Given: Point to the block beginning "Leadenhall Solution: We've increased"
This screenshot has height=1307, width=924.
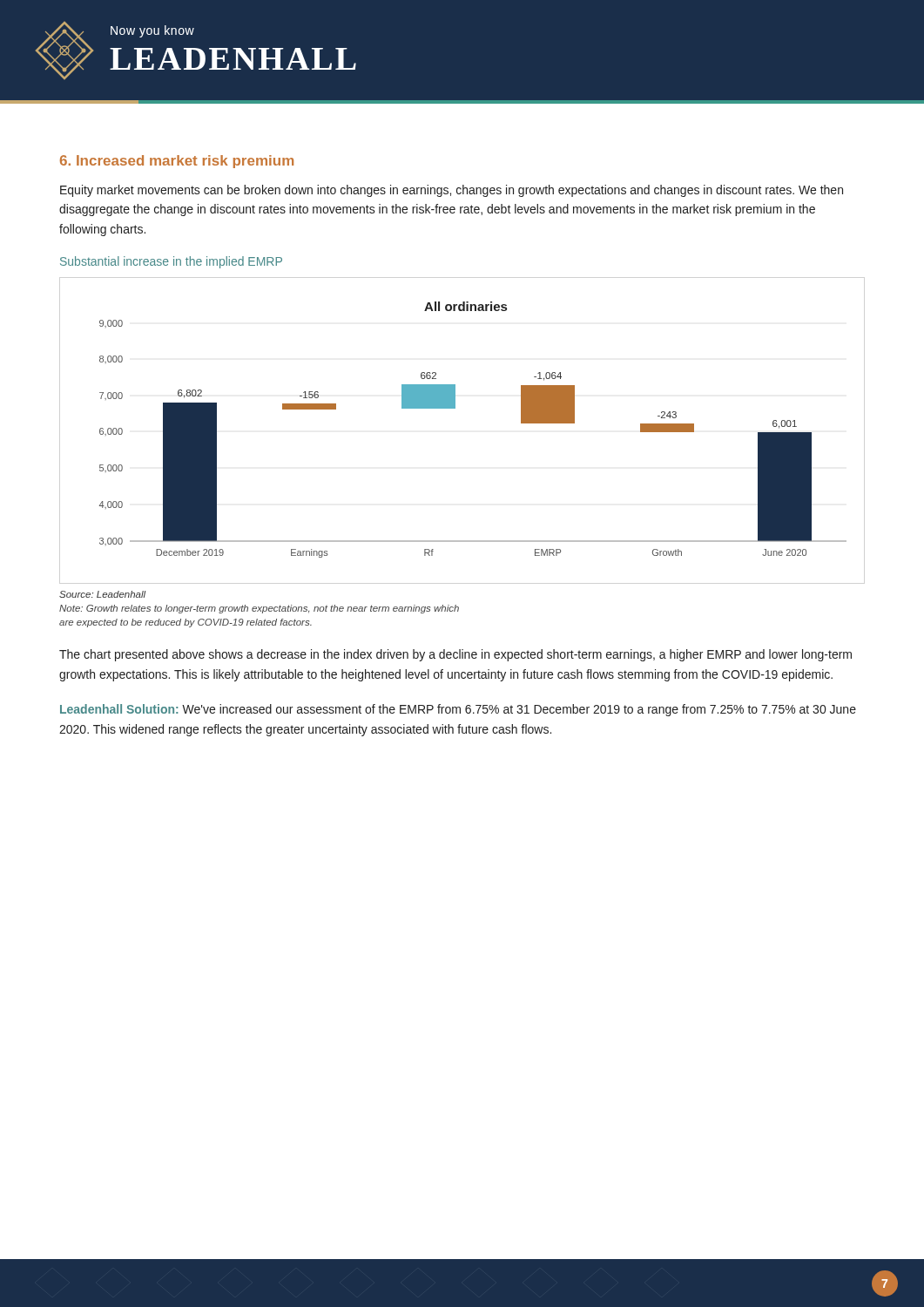Looking at the screenshot, I should click(458, 719).
